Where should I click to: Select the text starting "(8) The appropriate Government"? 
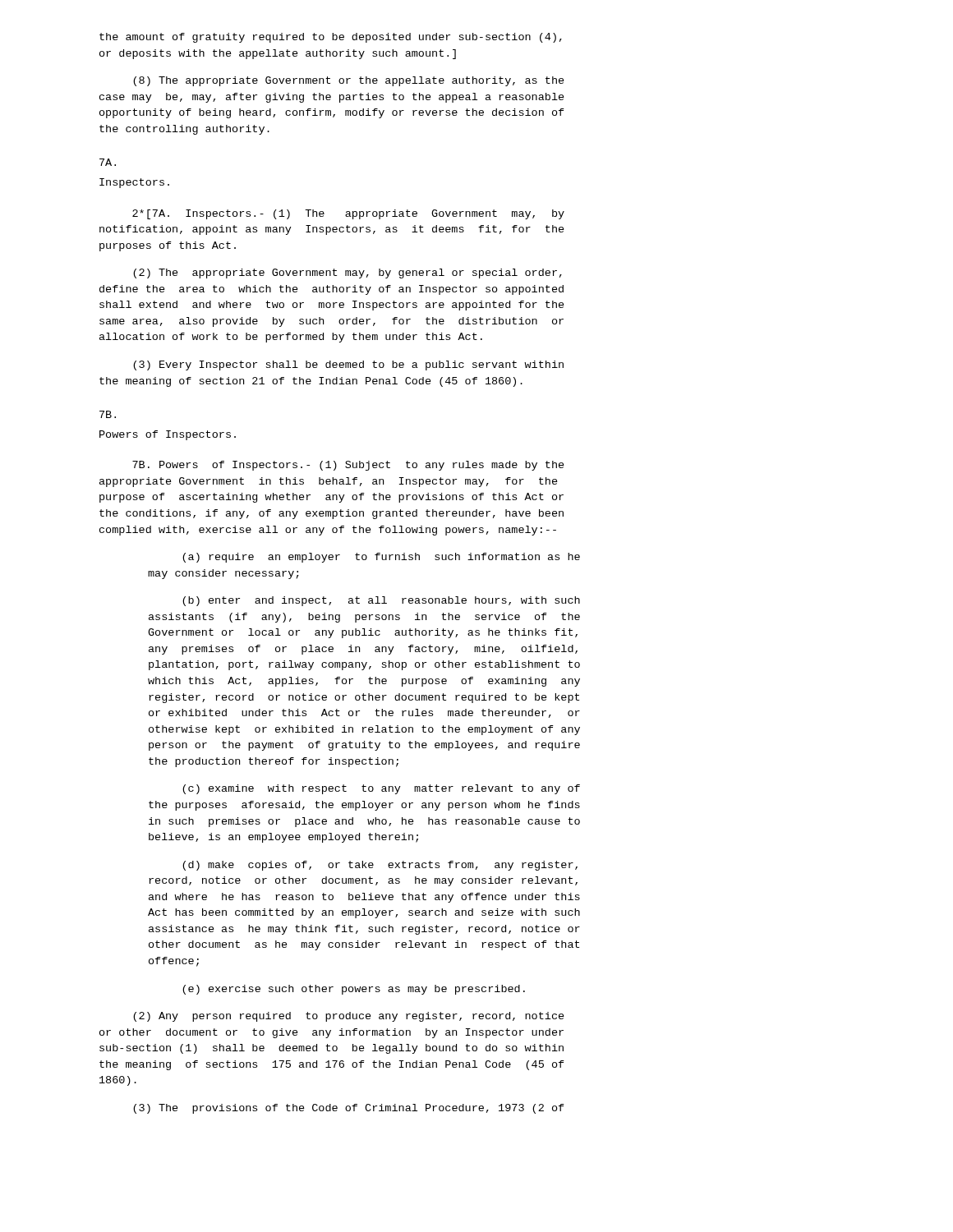point(332,105)
